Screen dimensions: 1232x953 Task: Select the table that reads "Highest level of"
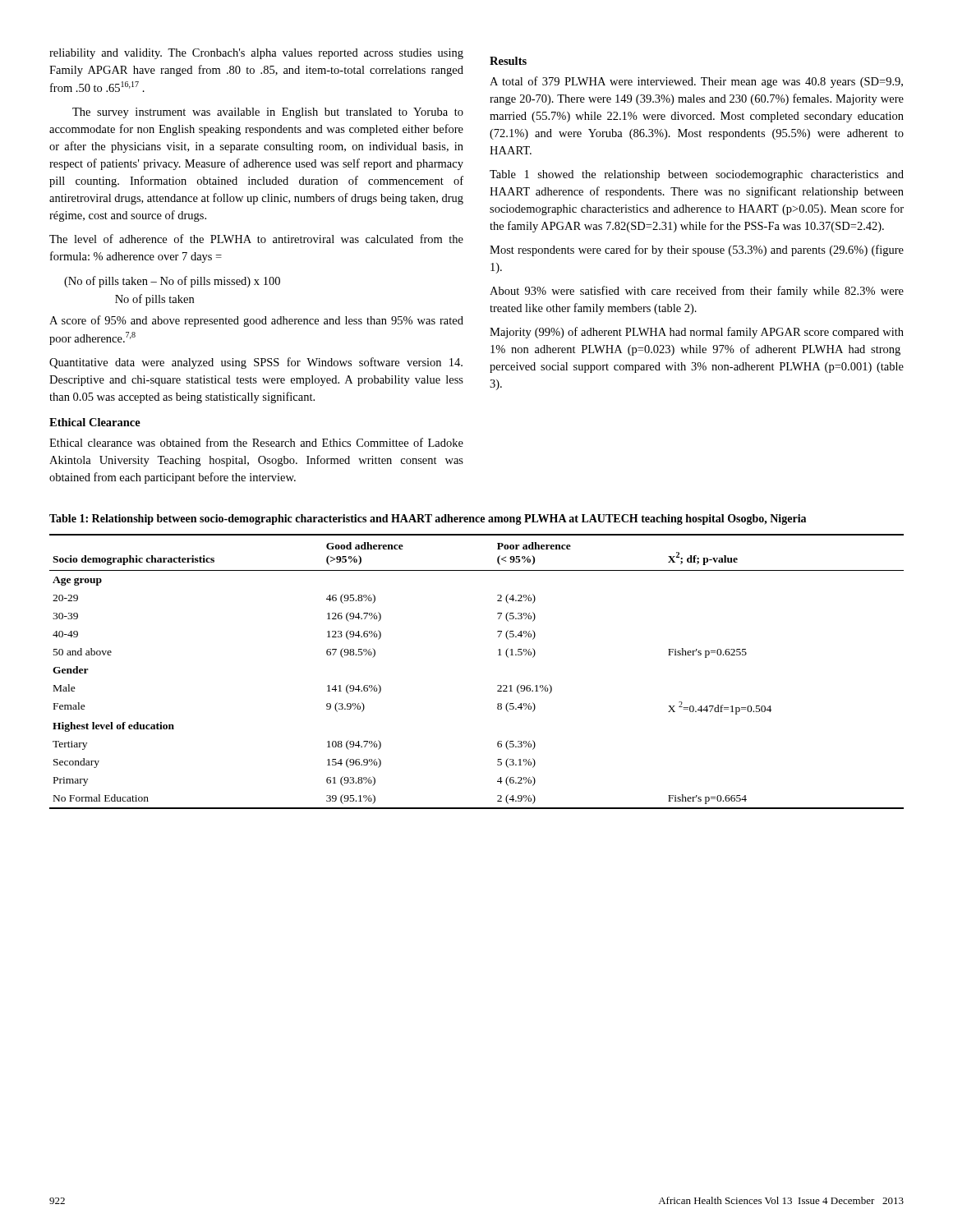pos(476,671)
